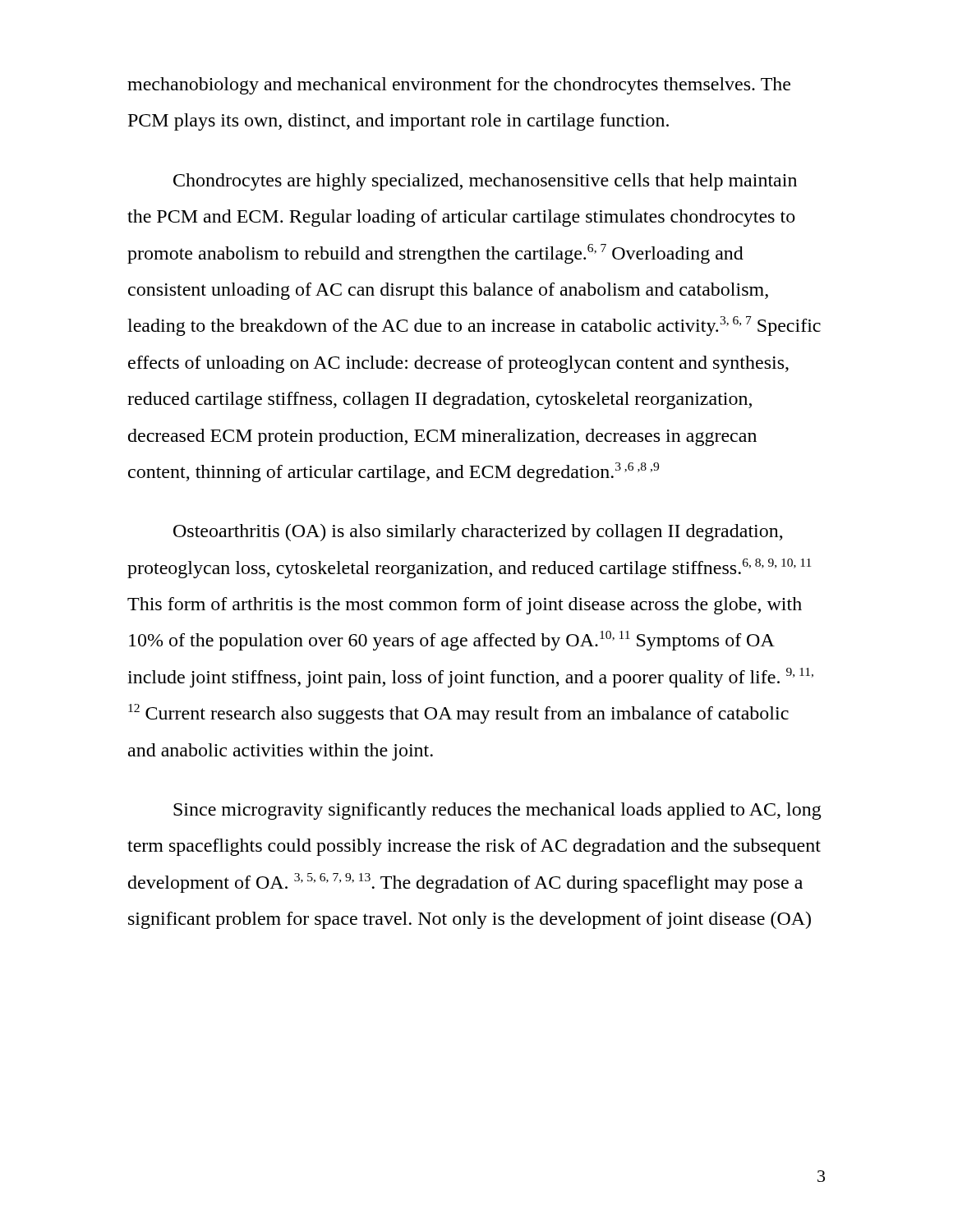Find the block on this page that starts "mechanobiology and mechanical environment"
Viewport: 953px width, 1232px height.
[459, 86]
